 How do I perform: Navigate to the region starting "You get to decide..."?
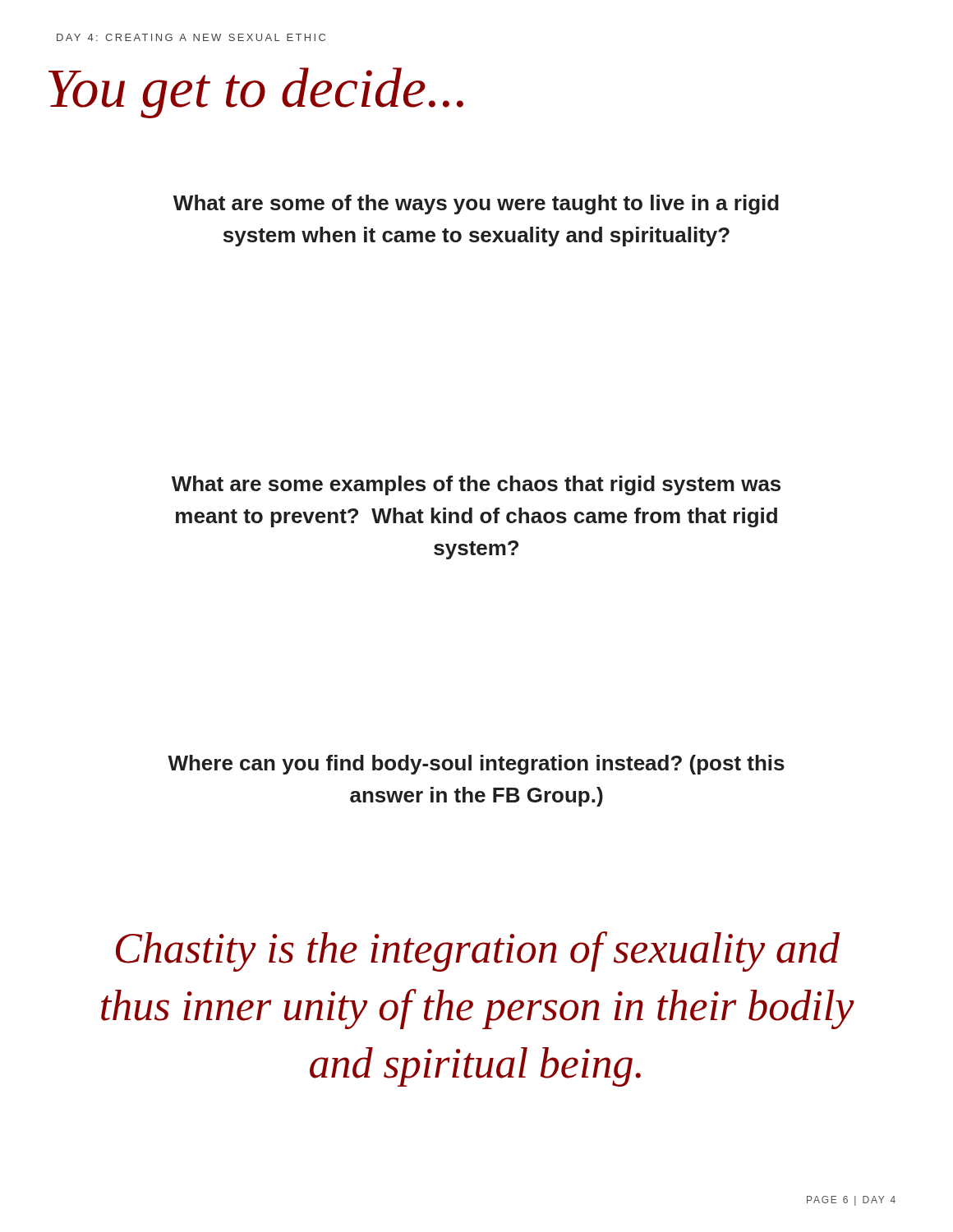[x=257, y=88]
